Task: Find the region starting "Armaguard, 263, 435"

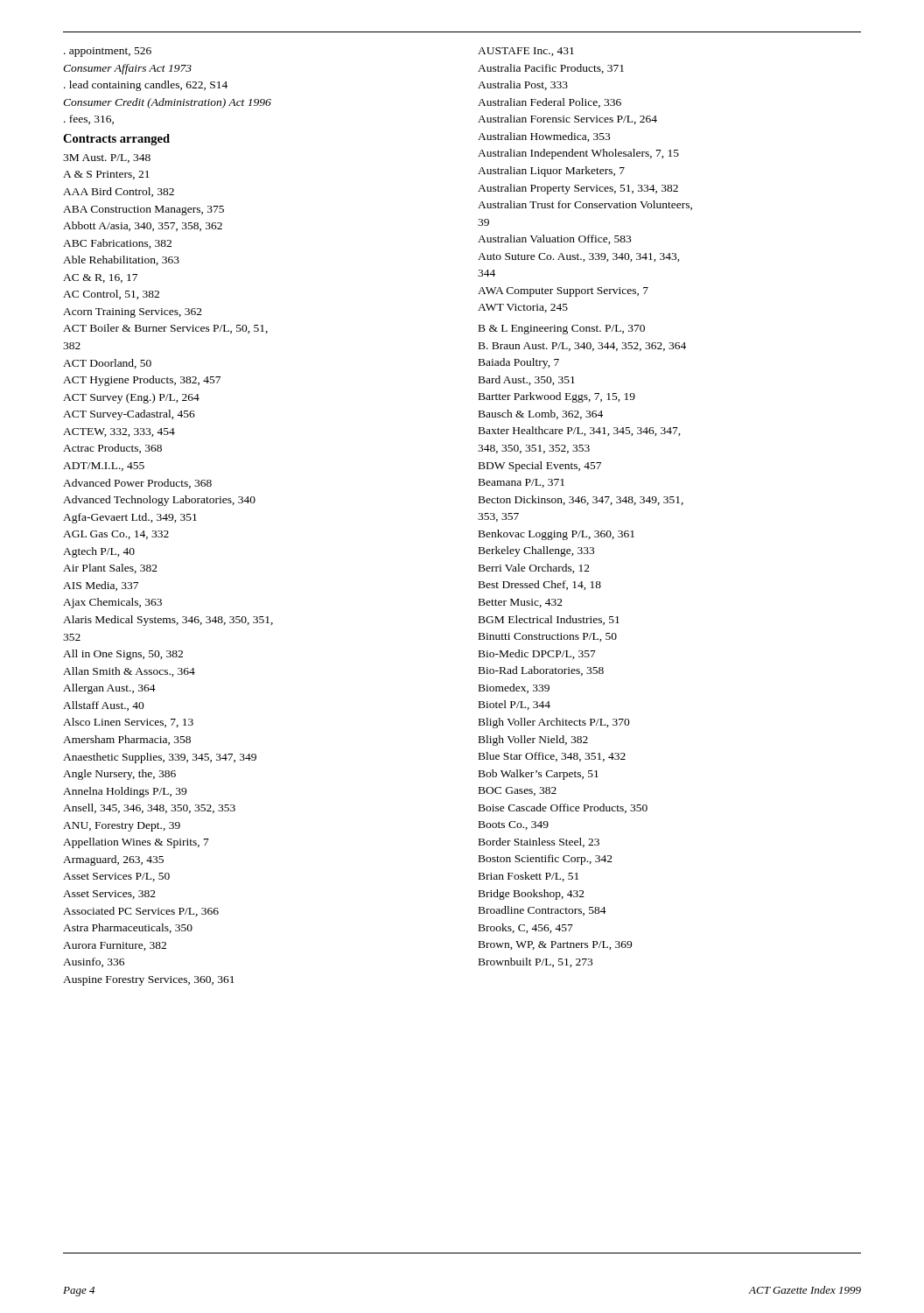Action: click(114, 859)
